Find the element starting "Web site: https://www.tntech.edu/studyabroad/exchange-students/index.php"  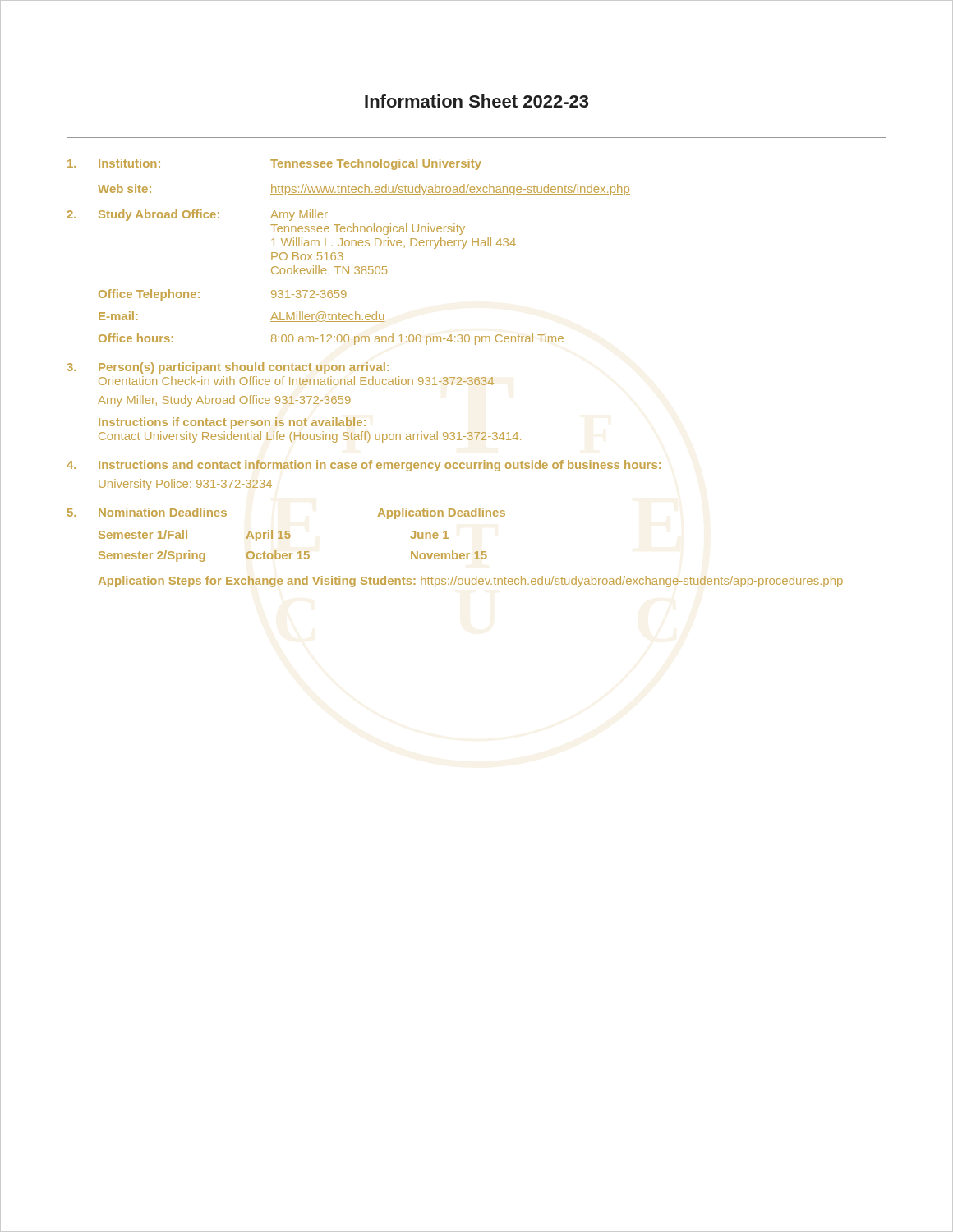492,188
